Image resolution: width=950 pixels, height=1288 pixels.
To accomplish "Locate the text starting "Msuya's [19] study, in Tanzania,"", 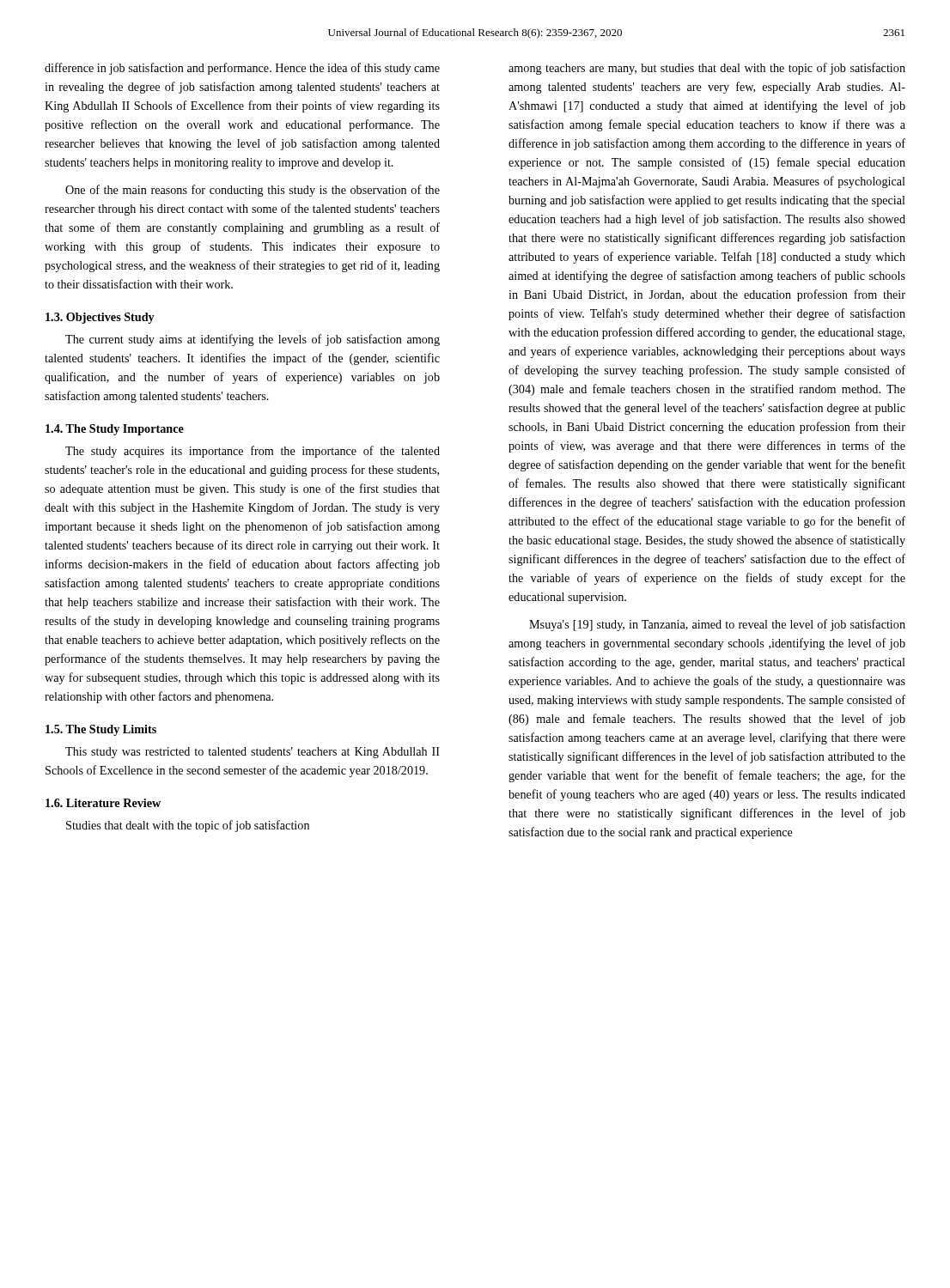I will [707, 728].
